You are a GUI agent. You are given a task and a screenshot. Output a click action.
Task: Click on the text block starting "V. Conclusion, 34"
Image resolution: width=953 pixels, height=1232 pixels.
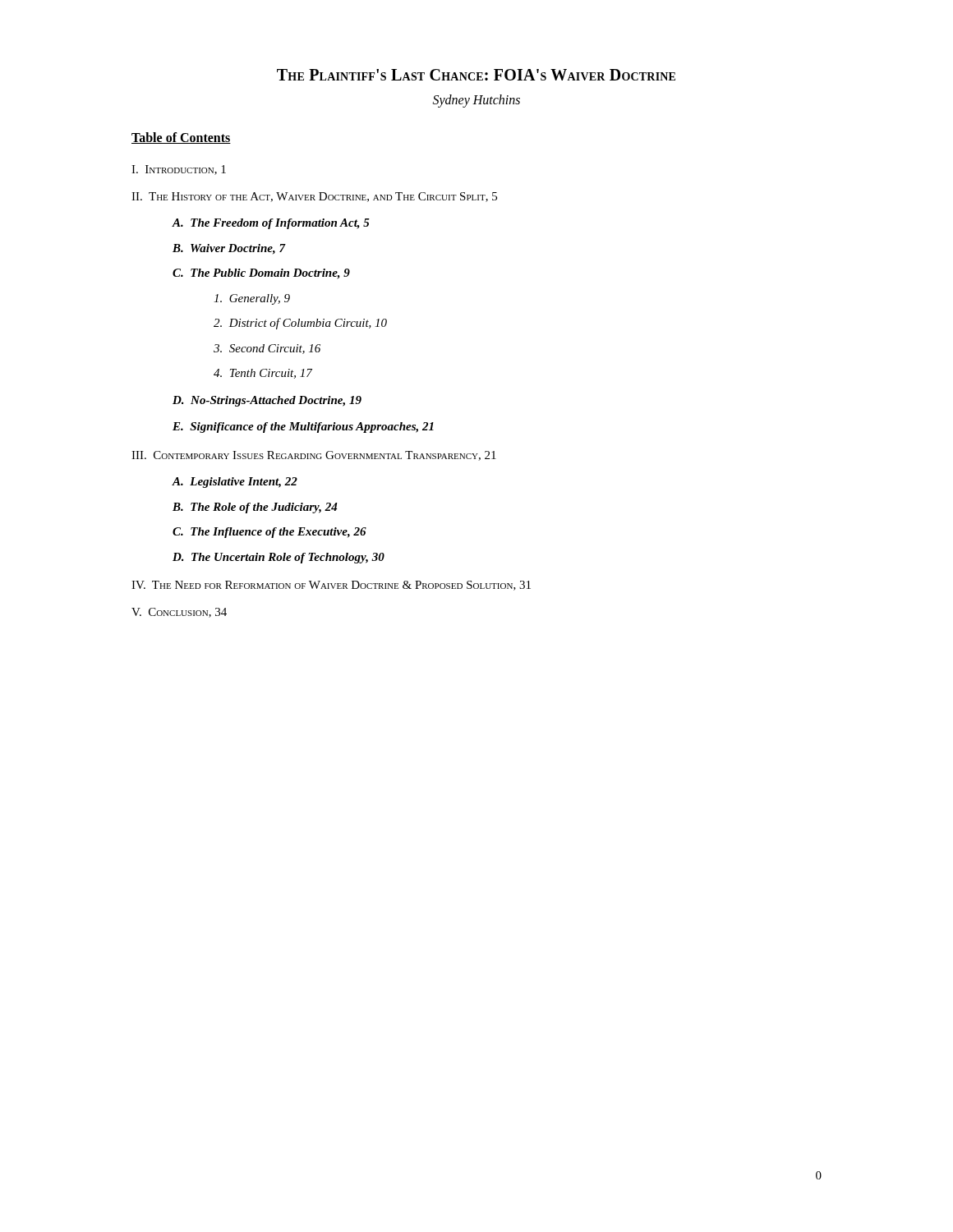[x=179, y=612]
